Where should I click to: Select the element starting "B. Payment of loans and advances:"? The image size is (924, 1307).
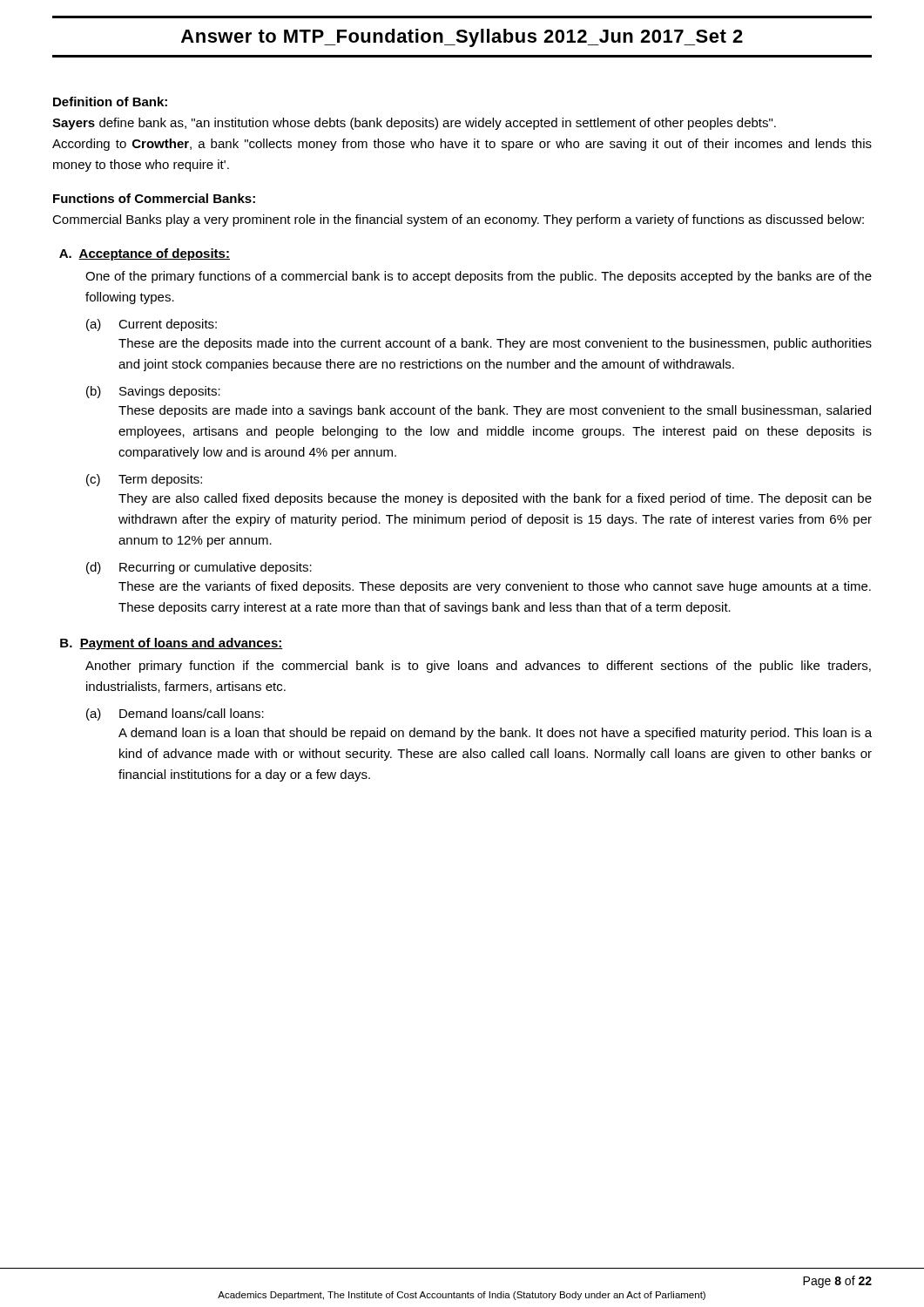167,643
